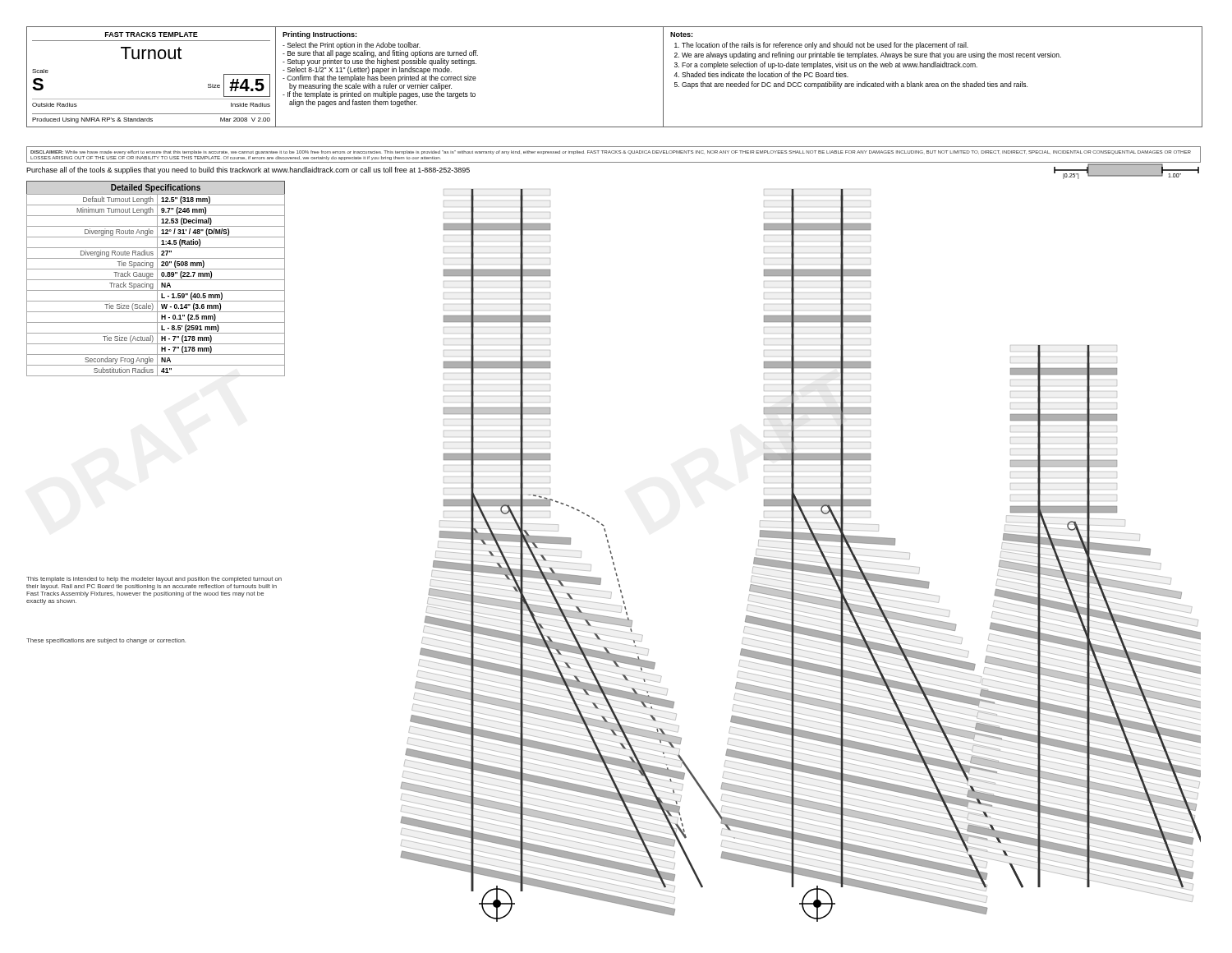Viewport: 1232px width, 953px height.
Task: Click on the table containing "Diverging Route Angle"
Action: [x=156, y=279]
